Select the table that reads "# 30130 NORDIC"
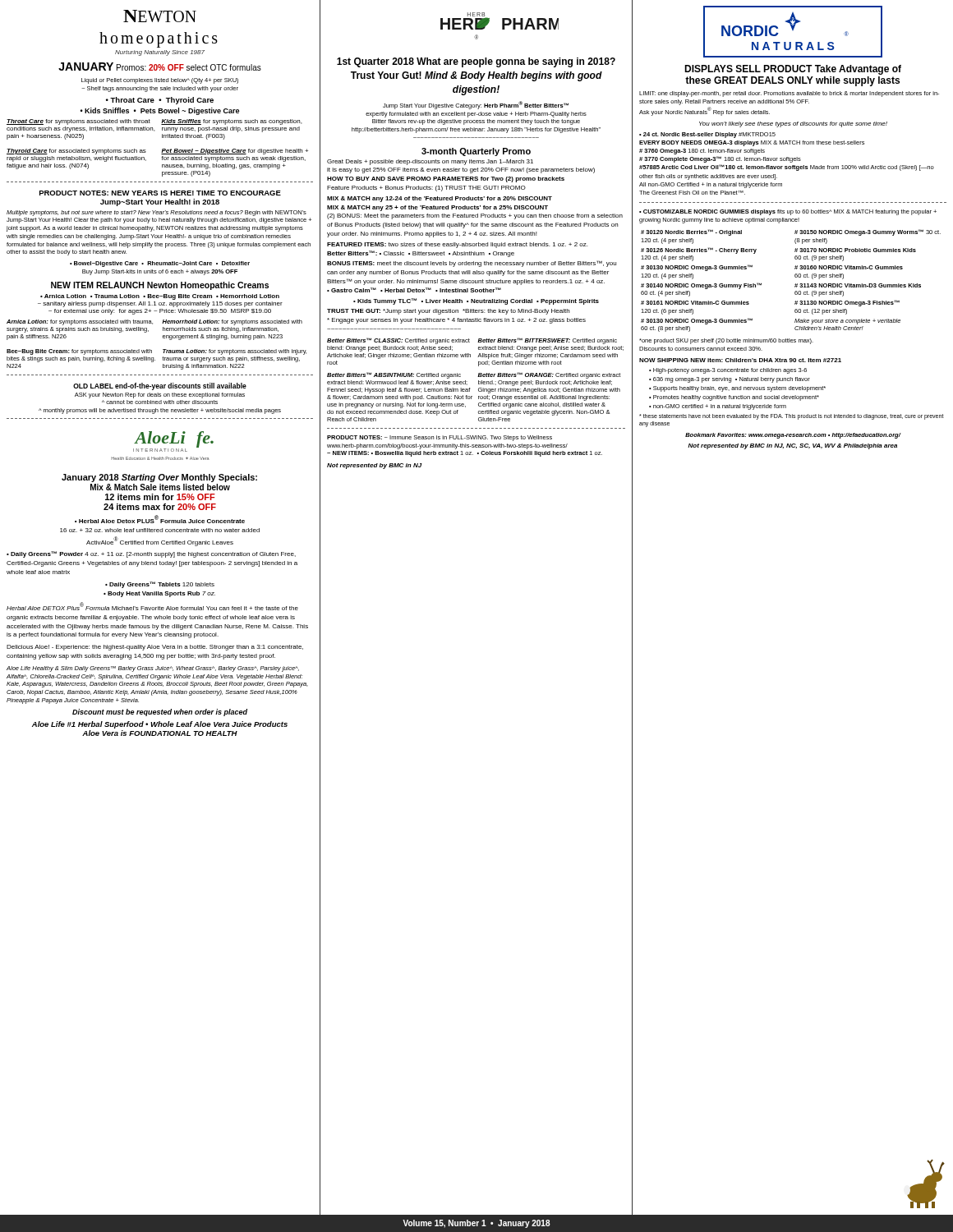 tap(793, 281)
